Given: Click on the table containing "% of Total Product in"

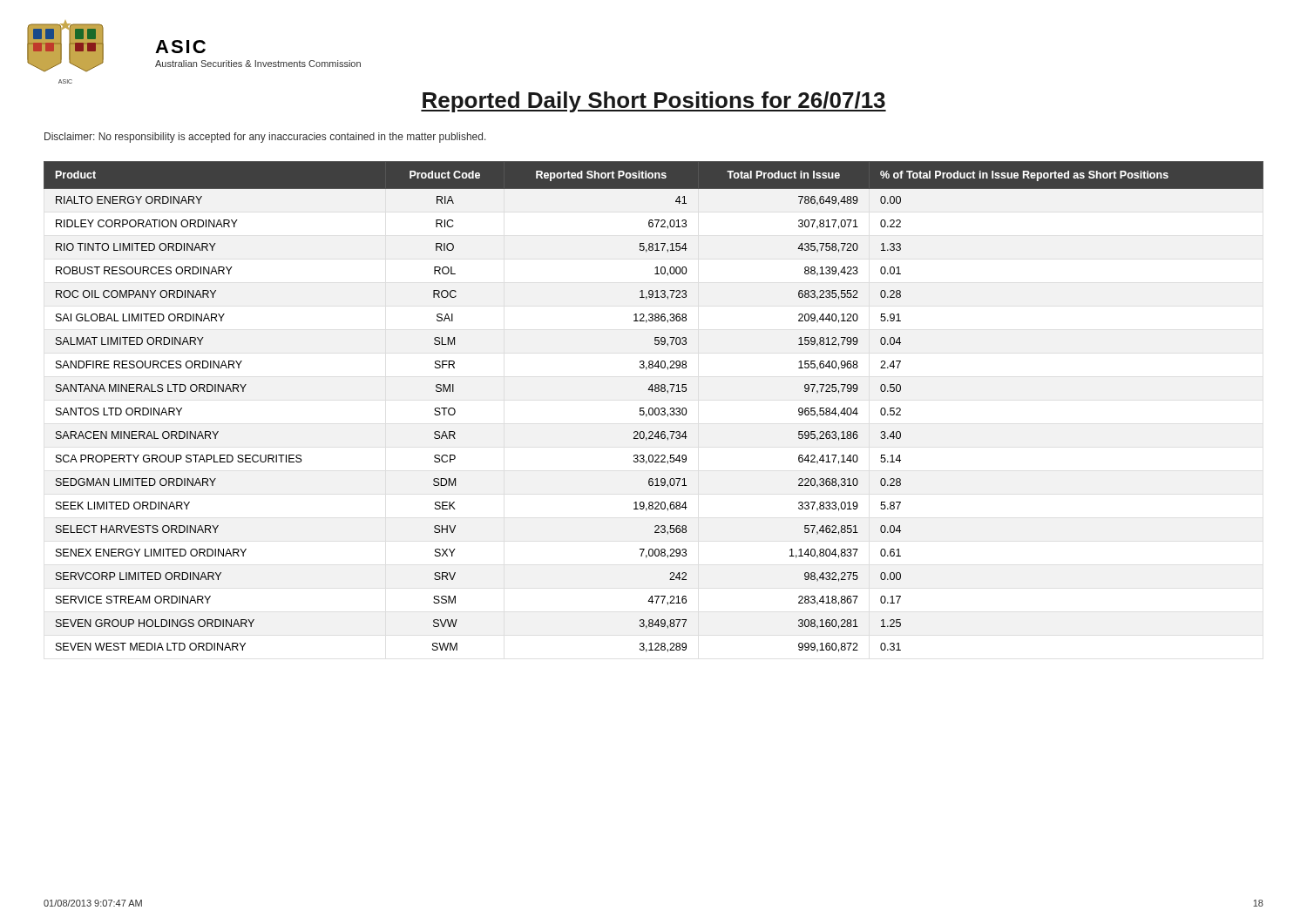Looking at the screenshot, I should coord(654,410).
